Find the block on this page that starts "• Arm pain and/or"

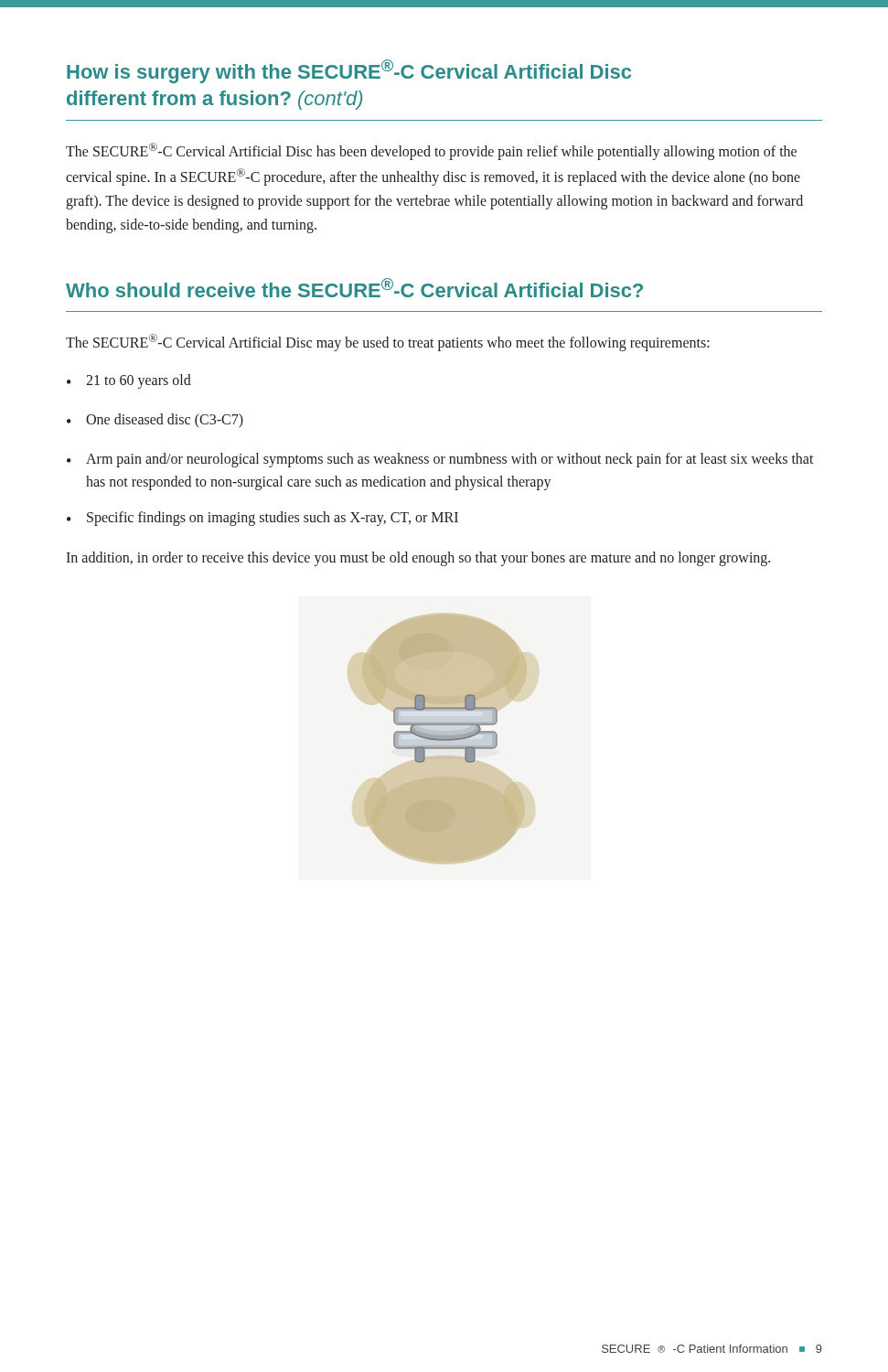pos(444,471)
